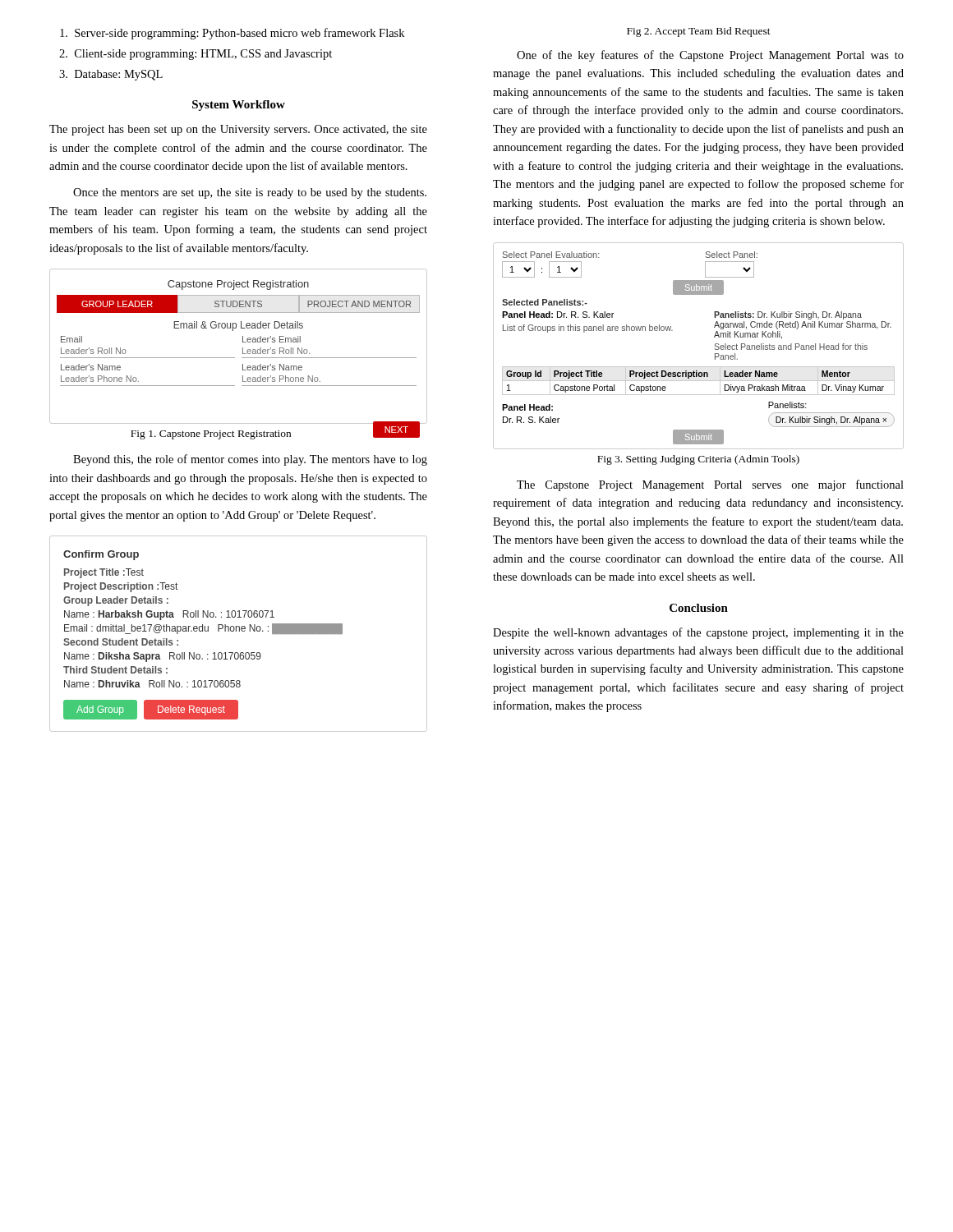
Task: Click the passage that begins "Once the mentors are set up,"
Action: (x=238, y=220)
